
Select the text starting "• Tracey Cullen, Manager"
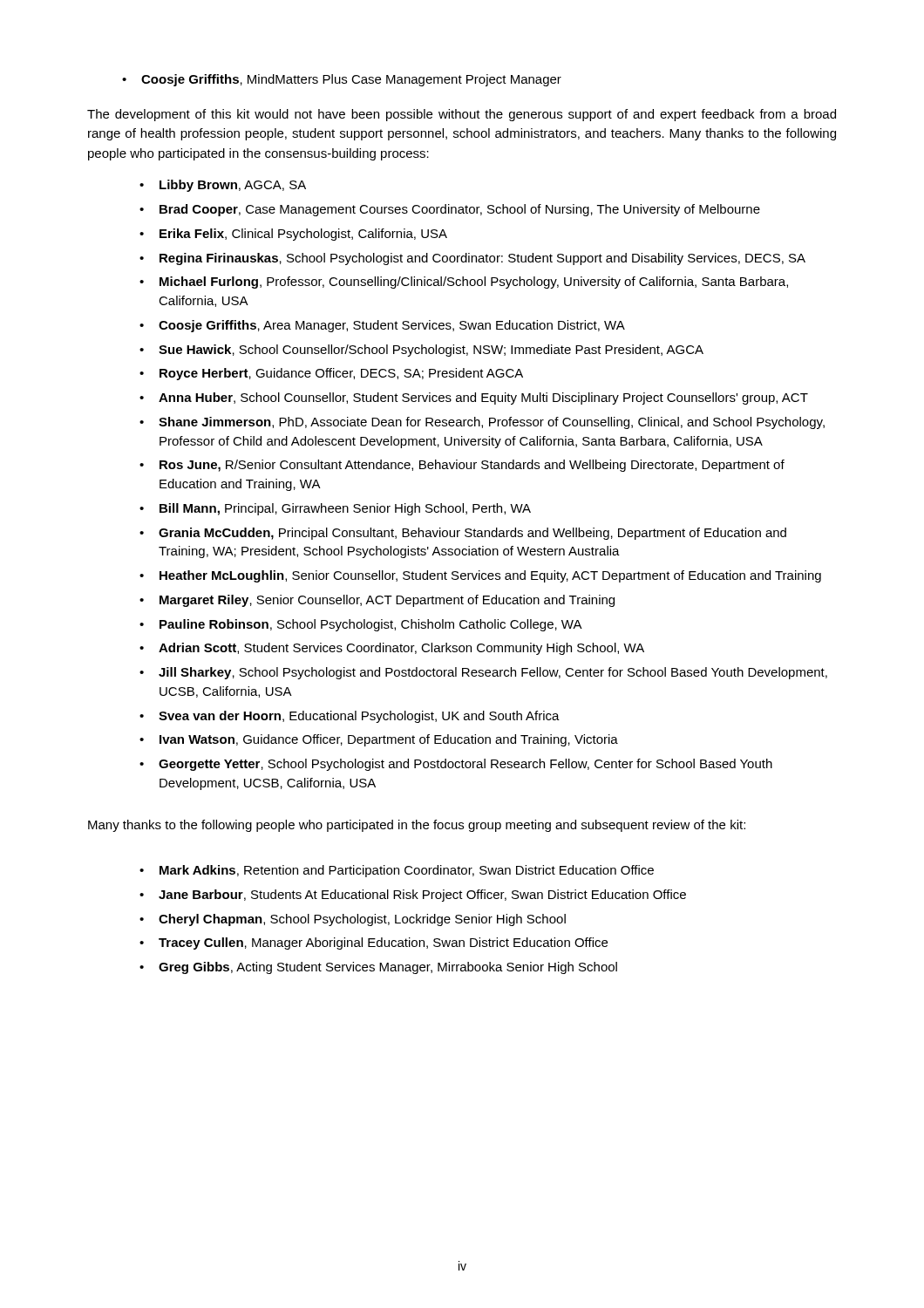(x=488, y=943)
